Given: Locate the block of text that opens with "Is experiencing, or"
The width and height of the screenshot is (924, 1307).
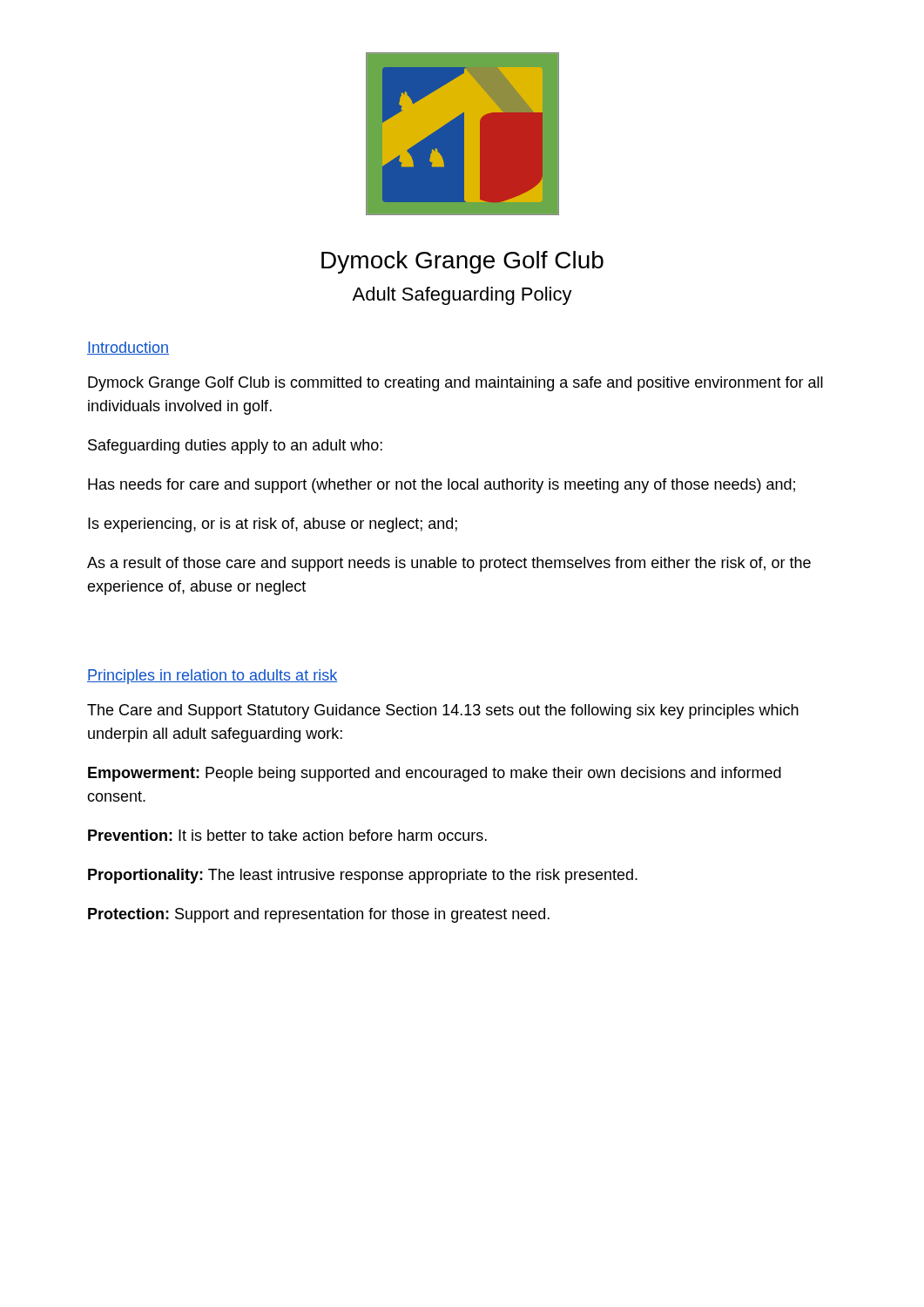Looking at the screenshot, I should [x=273, y=524].
